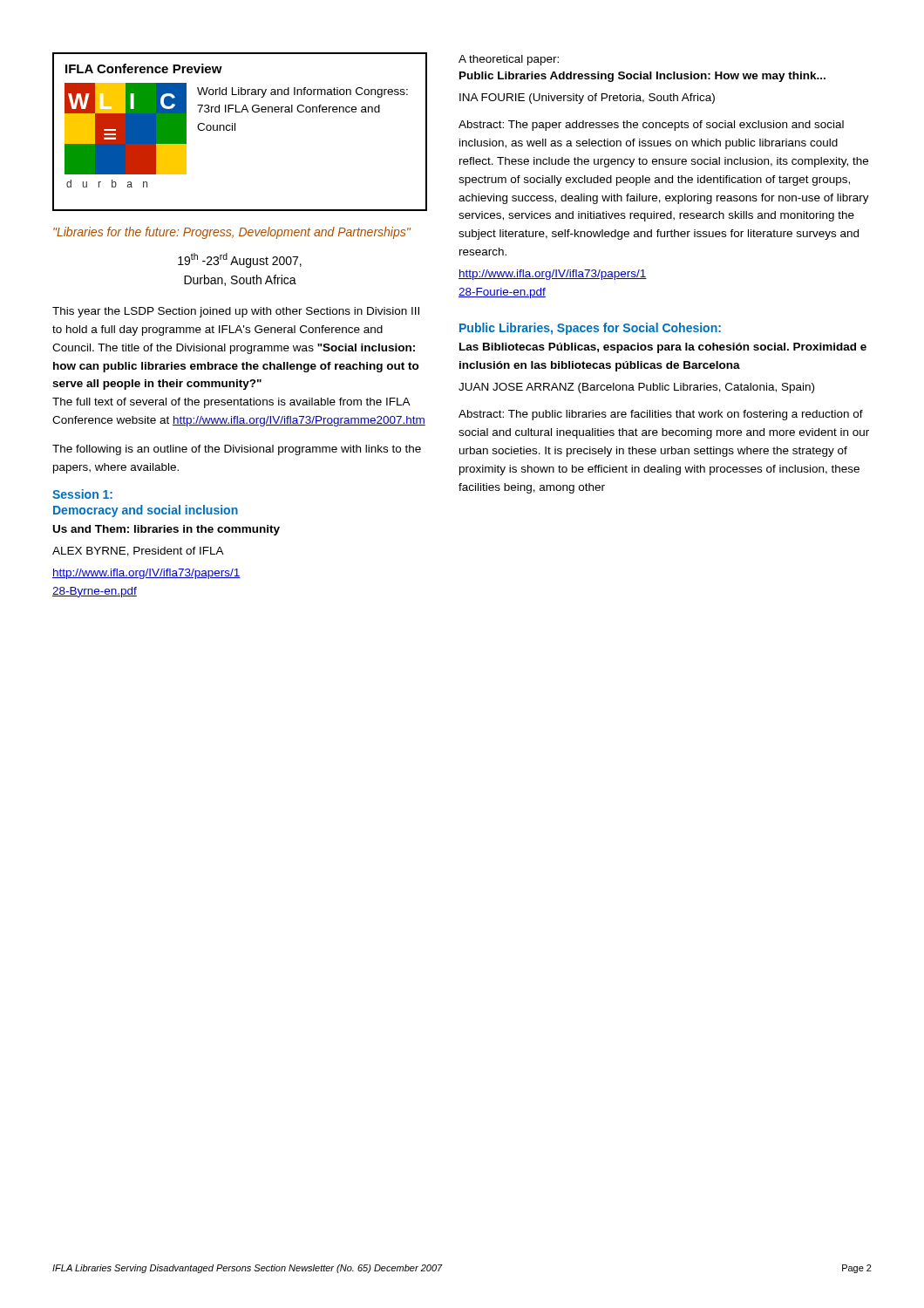The image size is (924, 1308).
Task: Click on the text starting "19th -23rd August 2007, Durban, South"
Action: (x=240, y=269)
